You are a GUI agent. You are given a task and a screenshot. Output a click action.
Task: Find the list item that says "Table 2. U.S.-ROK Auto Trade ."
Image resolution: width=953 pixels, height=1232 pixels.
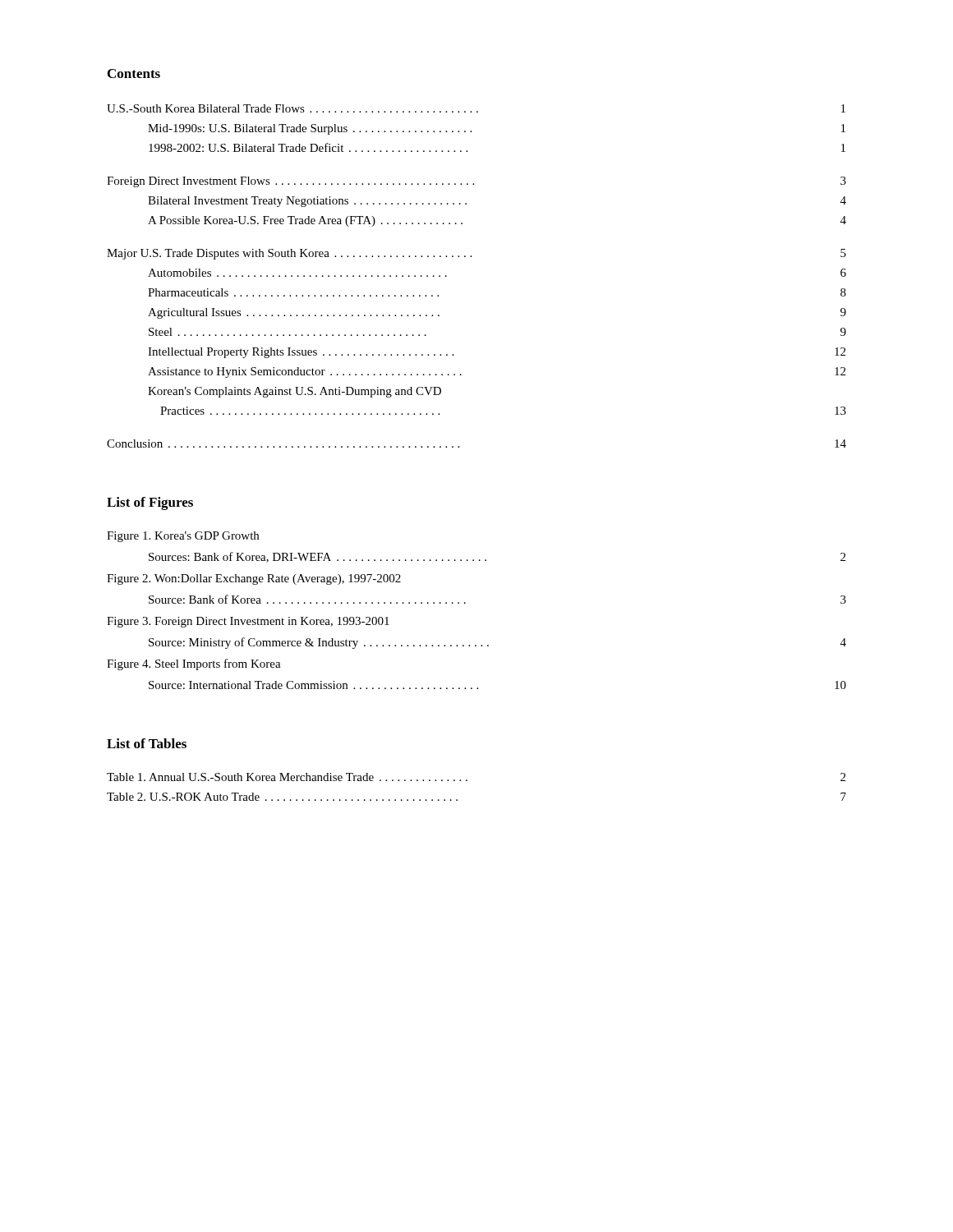click(x=180, y=797)
